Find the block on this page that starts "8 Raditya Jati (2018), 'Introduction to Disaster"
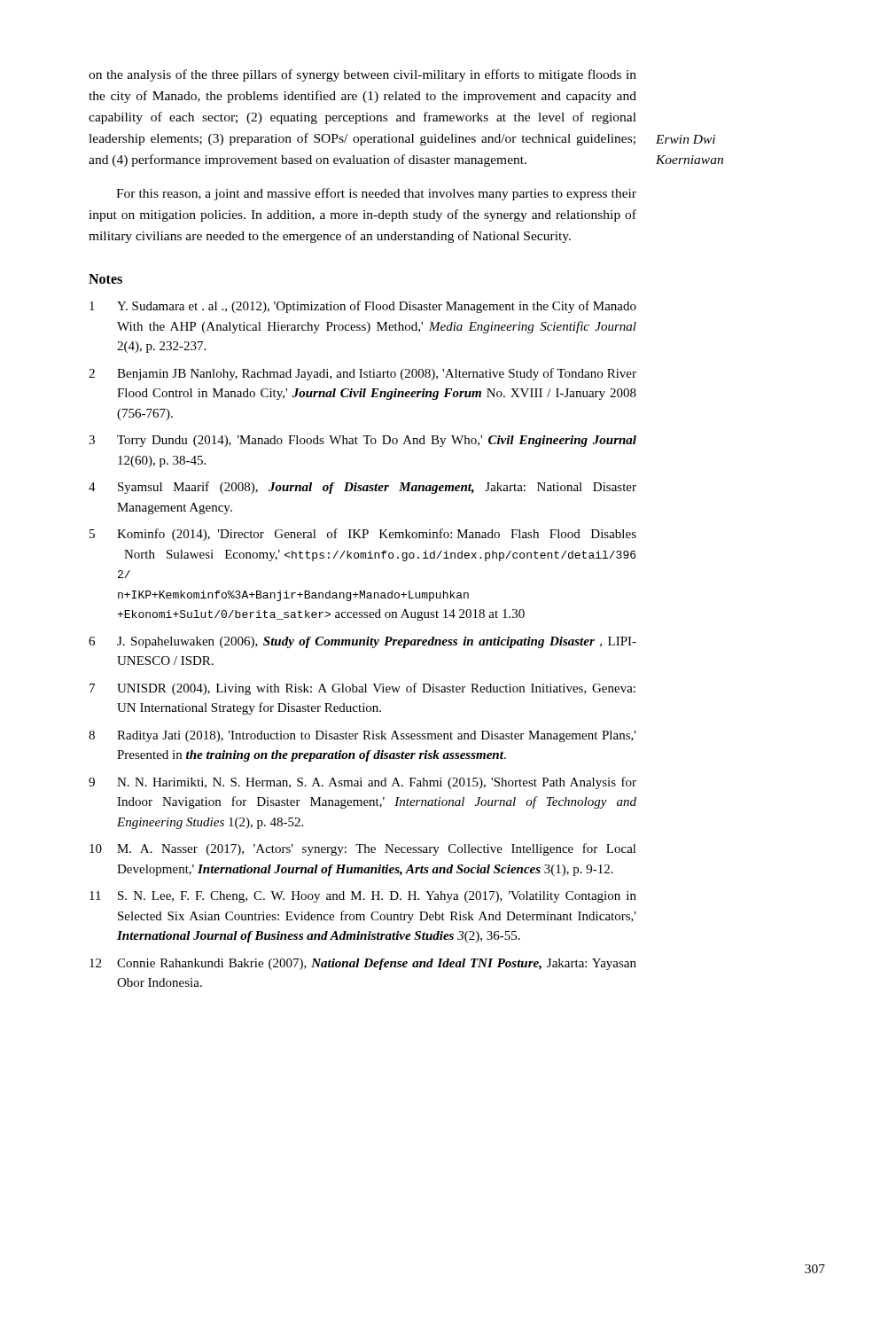The width and height of the screenshot is (896, 1330). (x=362, y=745)
